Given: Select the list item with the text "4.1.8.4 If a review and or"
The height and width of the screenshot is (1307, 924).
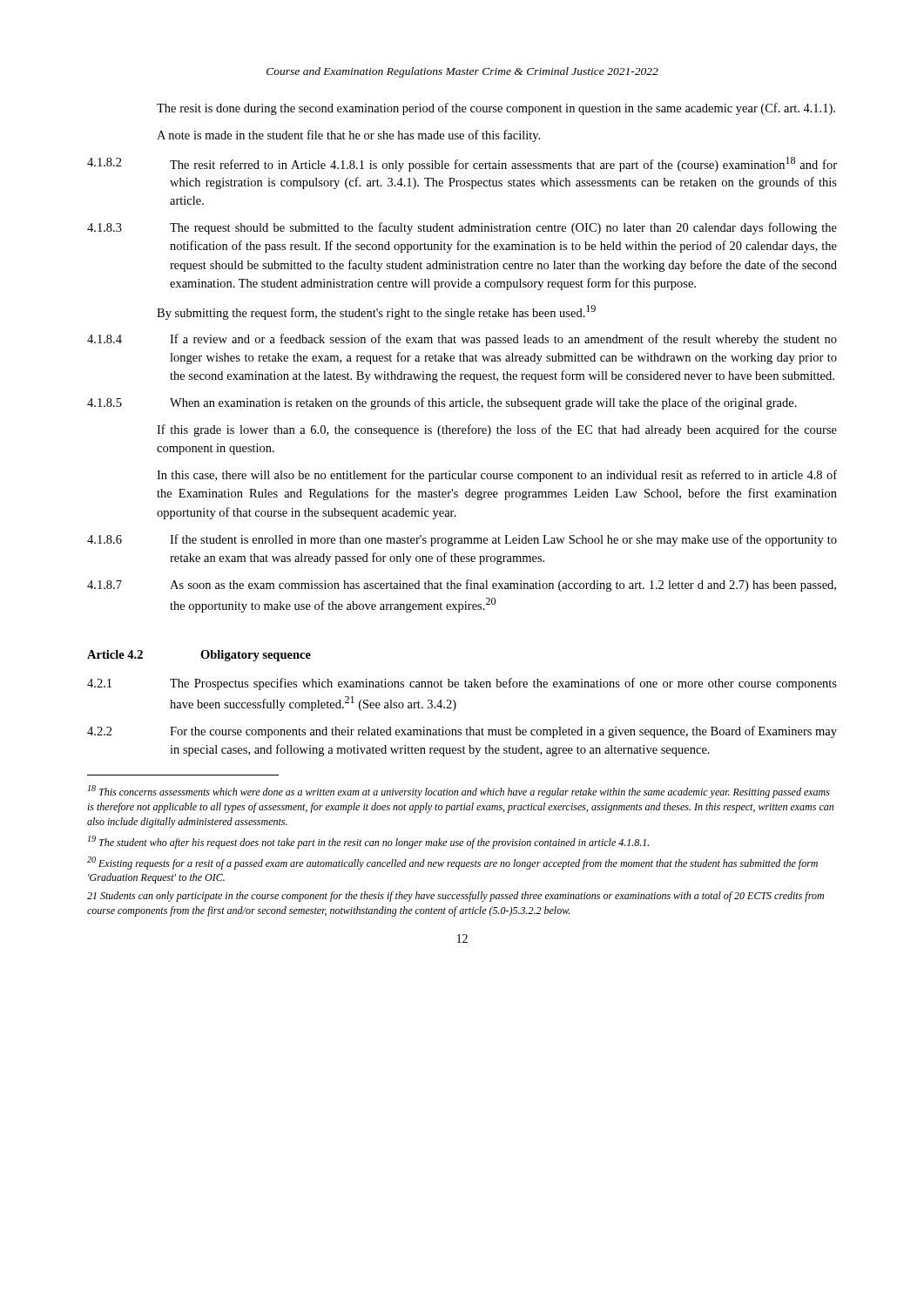Looking at the screenshot, I should pyautogui.click(x=462, y=358).
